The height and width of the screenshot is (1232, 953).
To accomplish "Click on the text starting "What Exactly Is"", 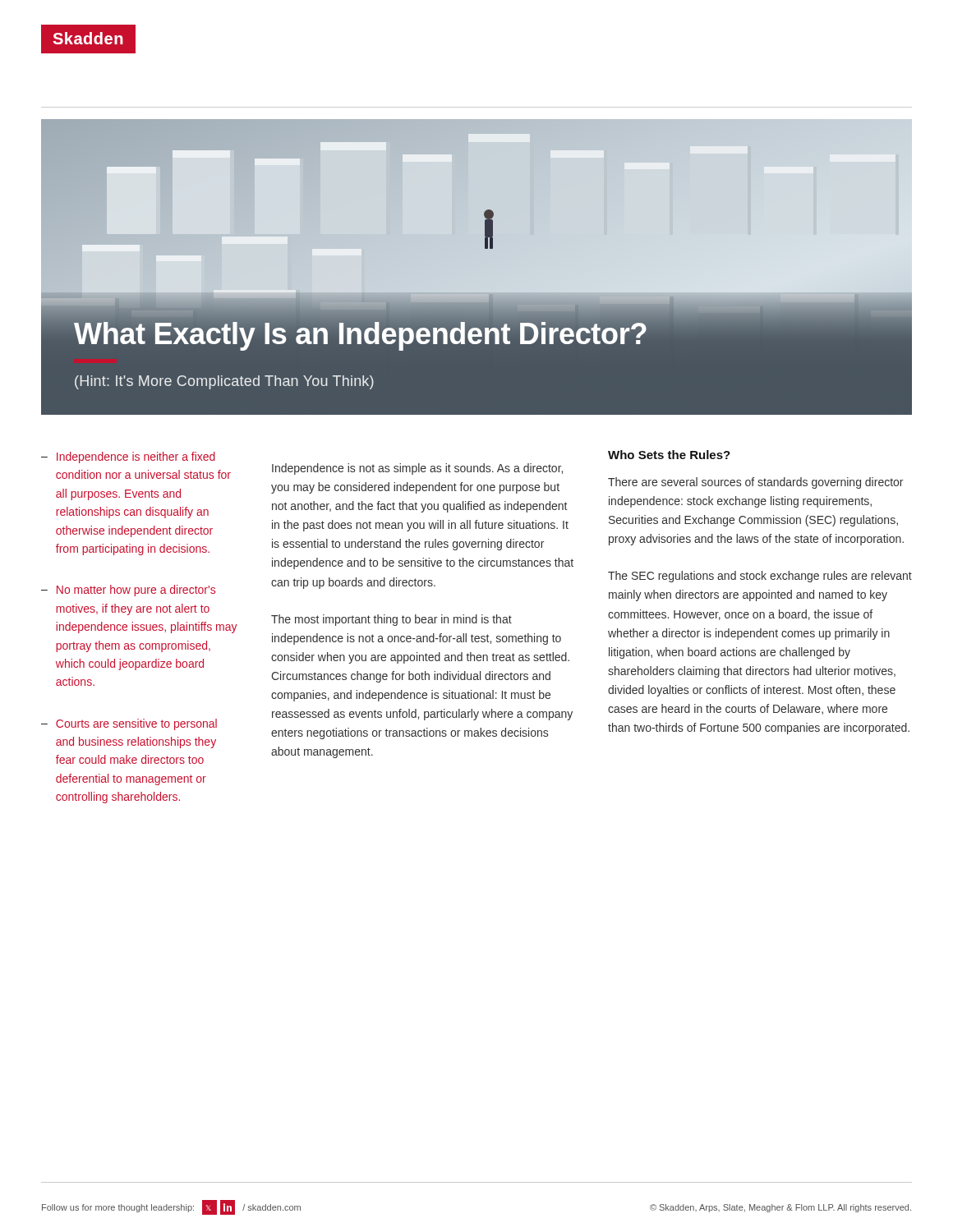I will [x=361, y=334].
